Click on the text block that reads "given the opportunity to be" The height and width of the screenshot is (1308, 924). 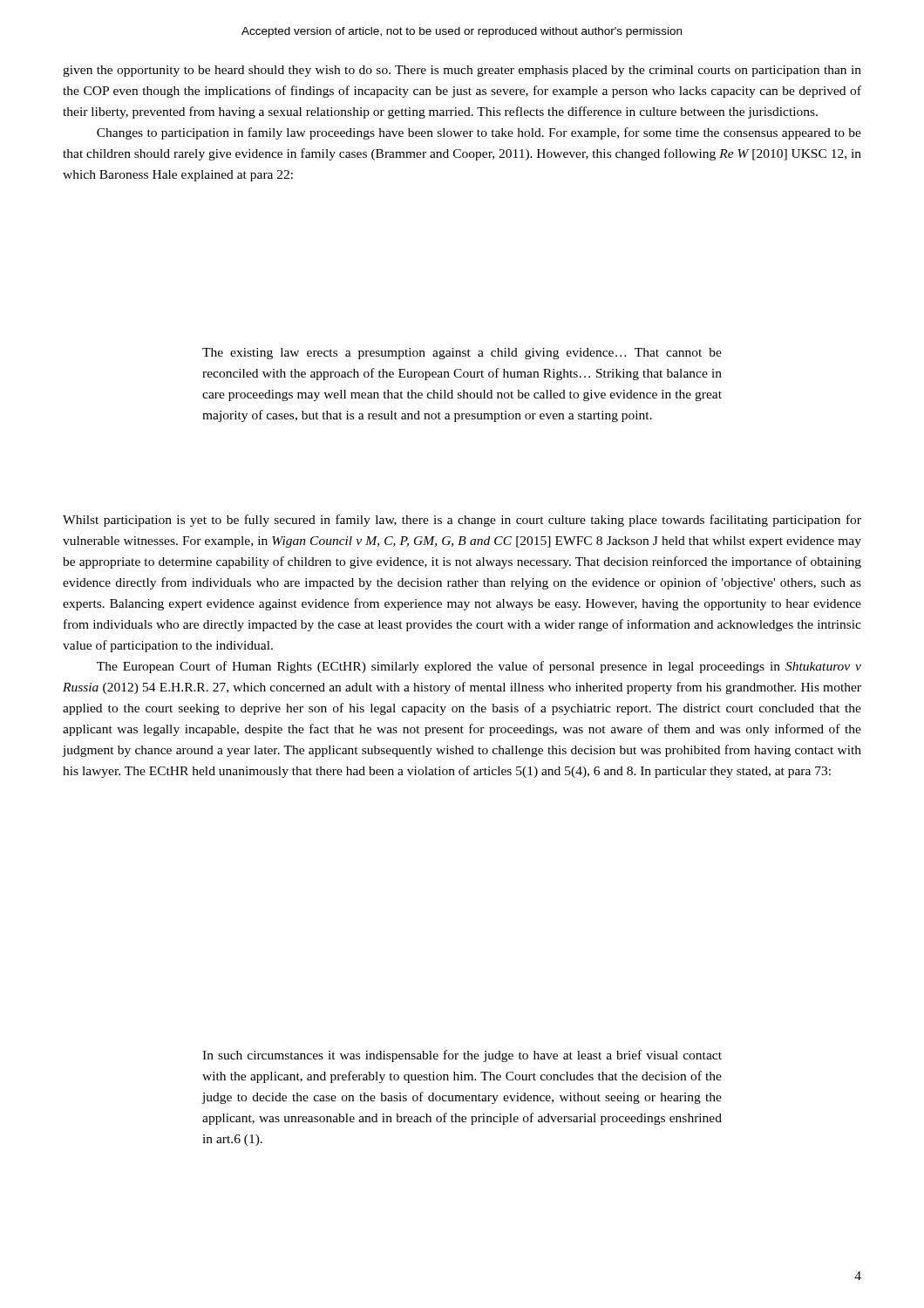(x=462, y=122)
